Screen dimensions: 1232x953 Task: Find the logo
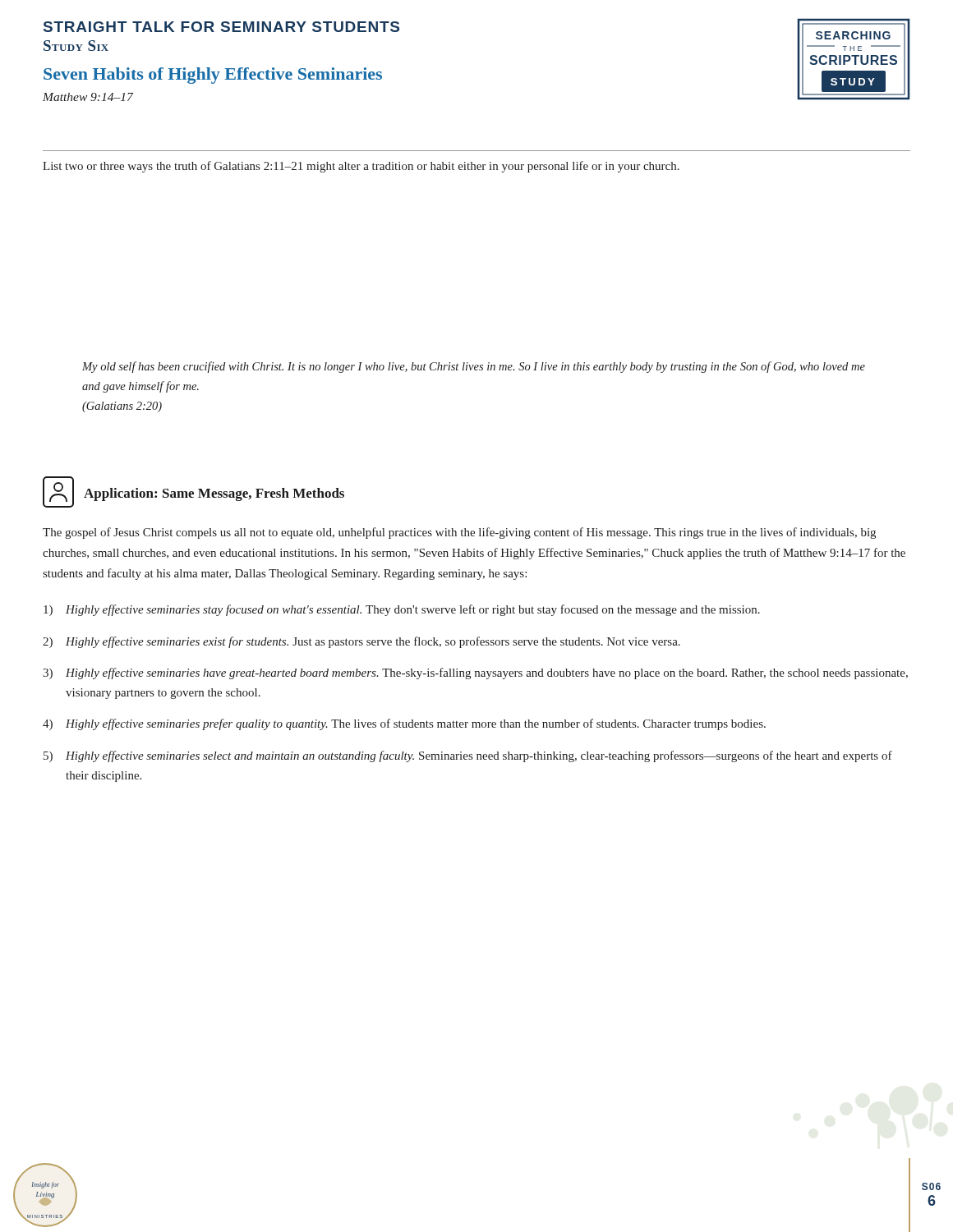point(854,61)
